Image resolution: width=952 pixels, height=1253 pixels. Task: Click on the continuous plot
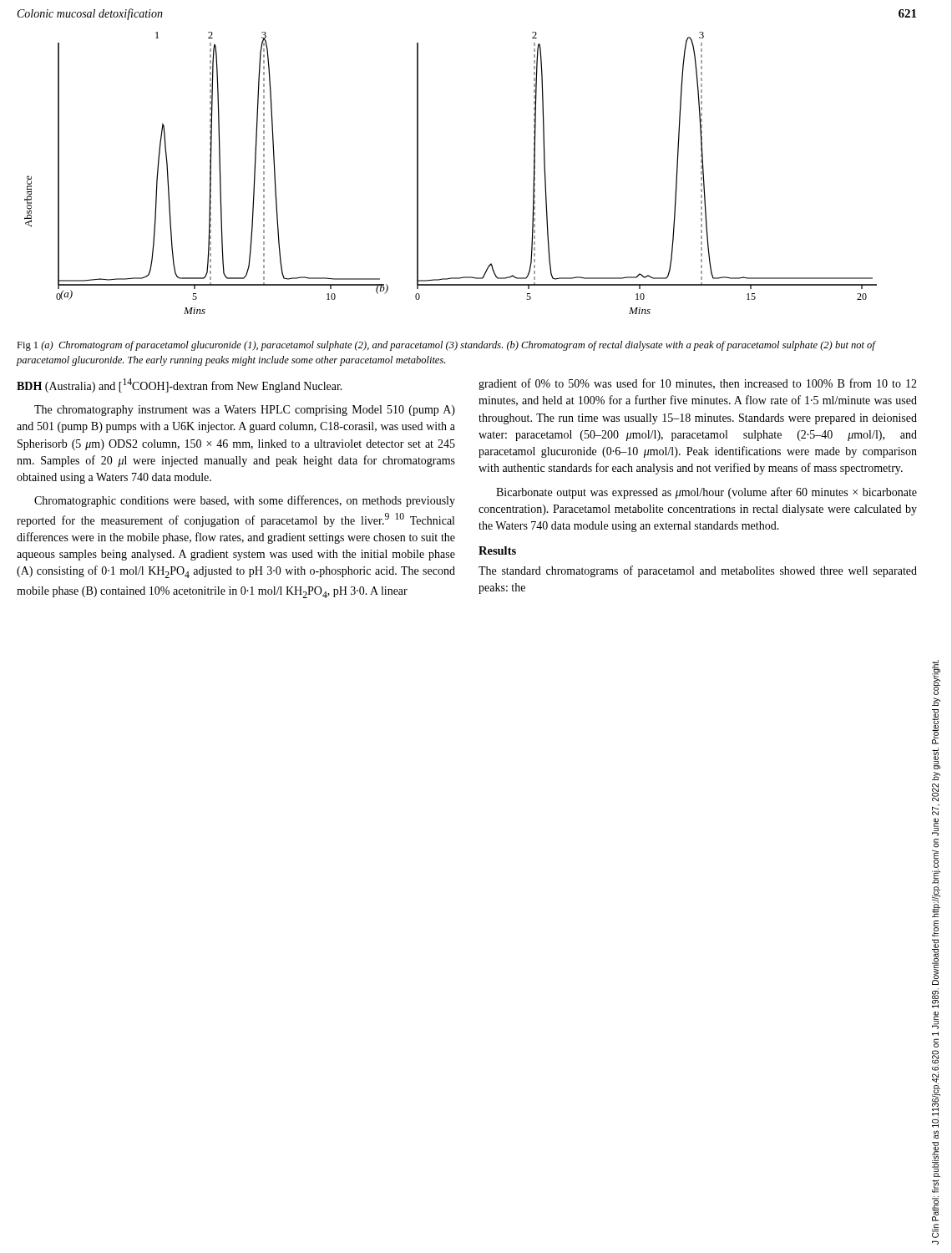(x=467, y=180)
